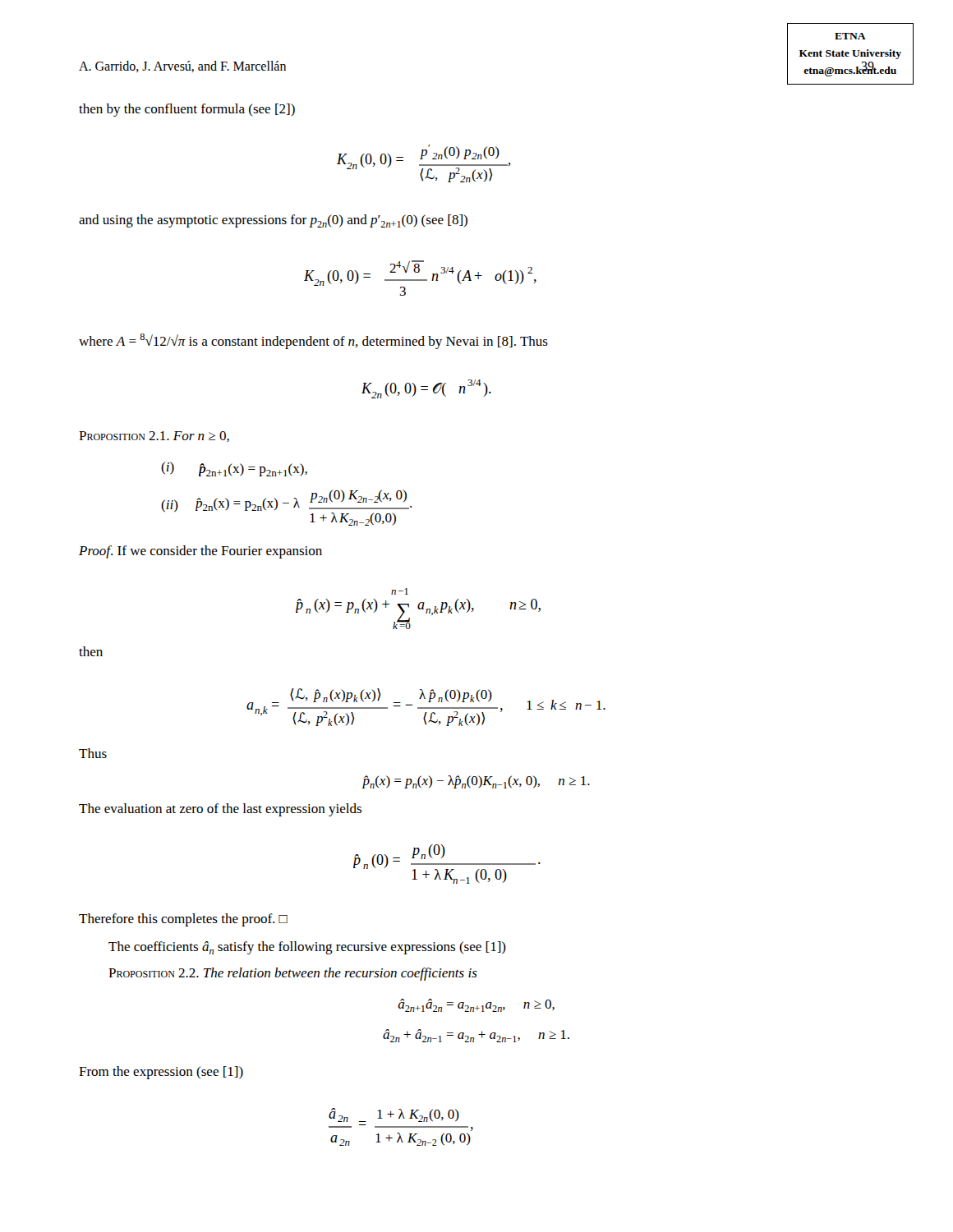Point to the region starting "The coefficients ân satisfy"
The image size is (953, 1232).
307,948
